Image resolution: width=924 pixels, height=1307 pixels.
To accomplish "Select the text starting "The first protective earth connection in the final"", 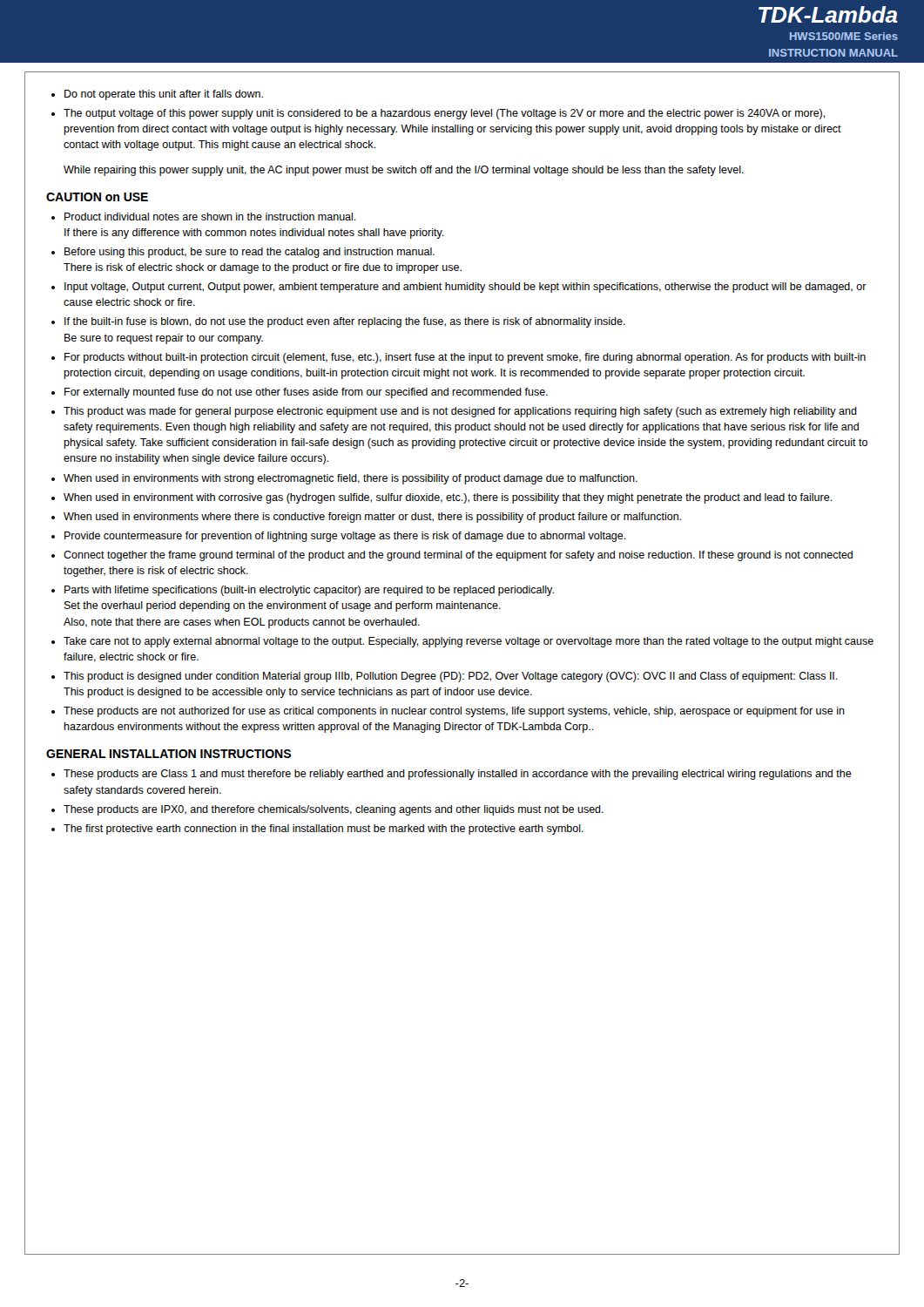I will 471,828.
